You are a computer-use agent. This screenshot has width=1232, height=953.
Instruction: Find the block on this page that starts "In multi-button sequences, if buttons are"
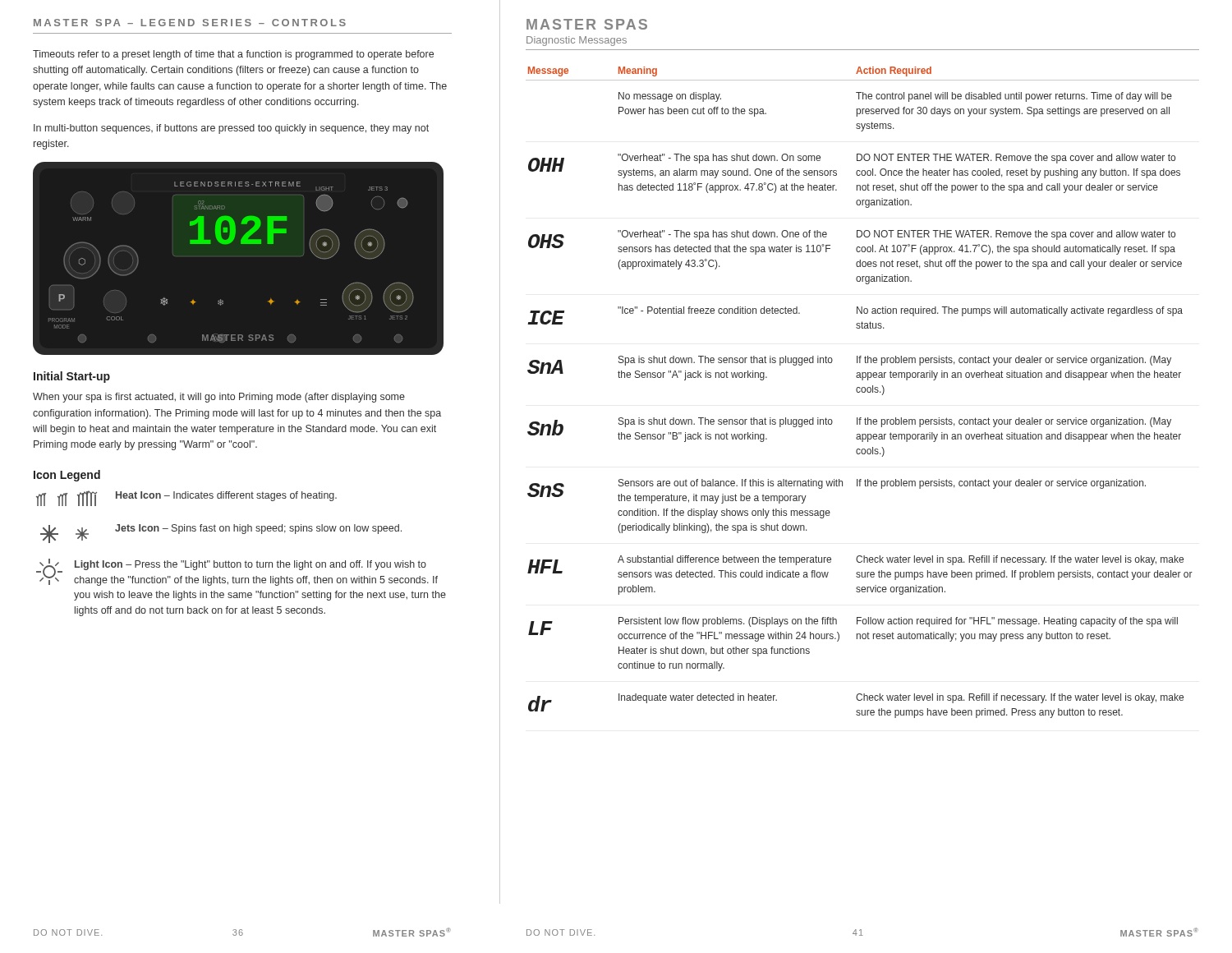click(231, 136)
